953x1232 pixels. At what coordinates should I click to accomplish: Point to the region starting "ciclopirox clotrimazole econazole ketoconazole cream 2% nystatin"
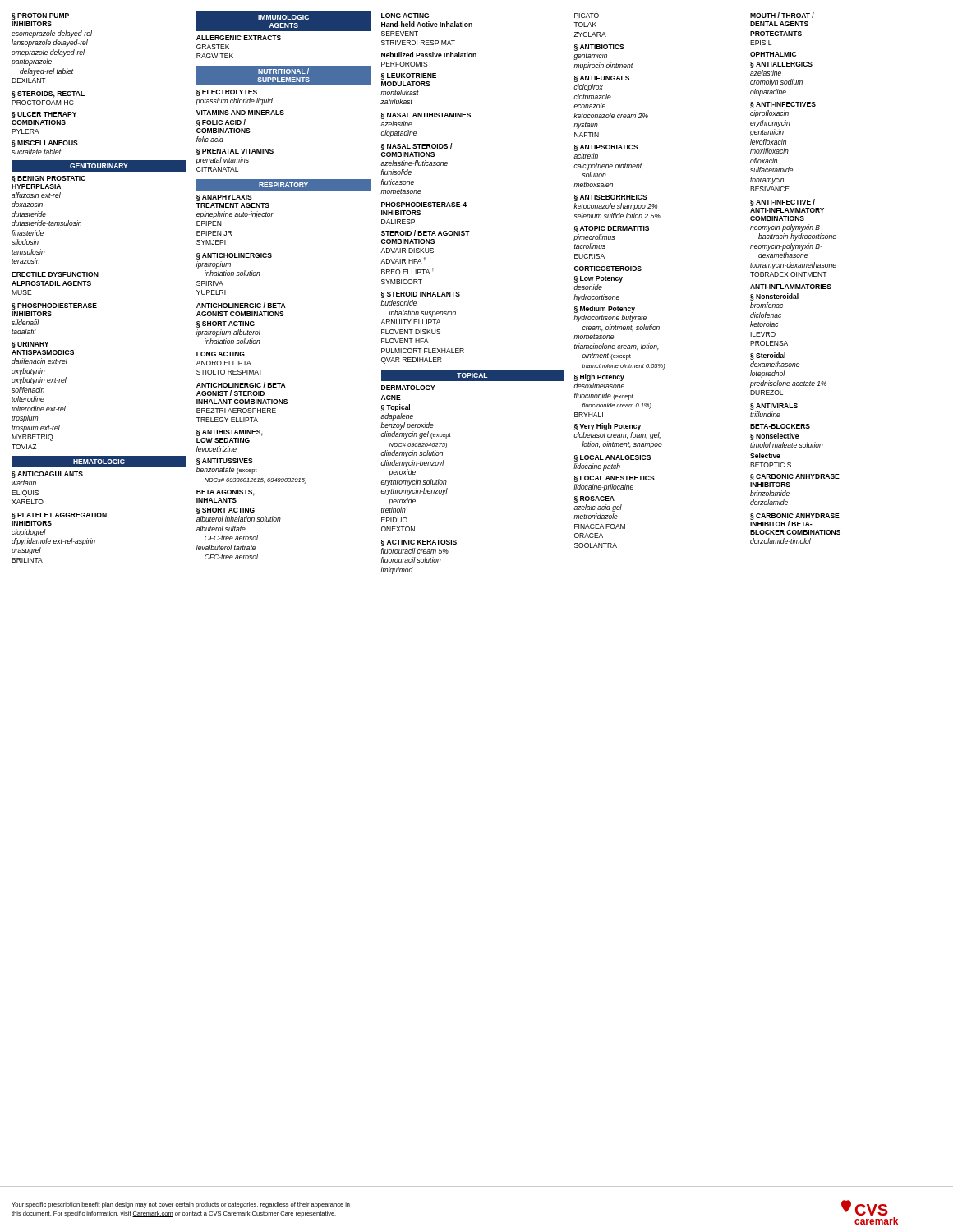pyautogui.click(x=611, y=111)
